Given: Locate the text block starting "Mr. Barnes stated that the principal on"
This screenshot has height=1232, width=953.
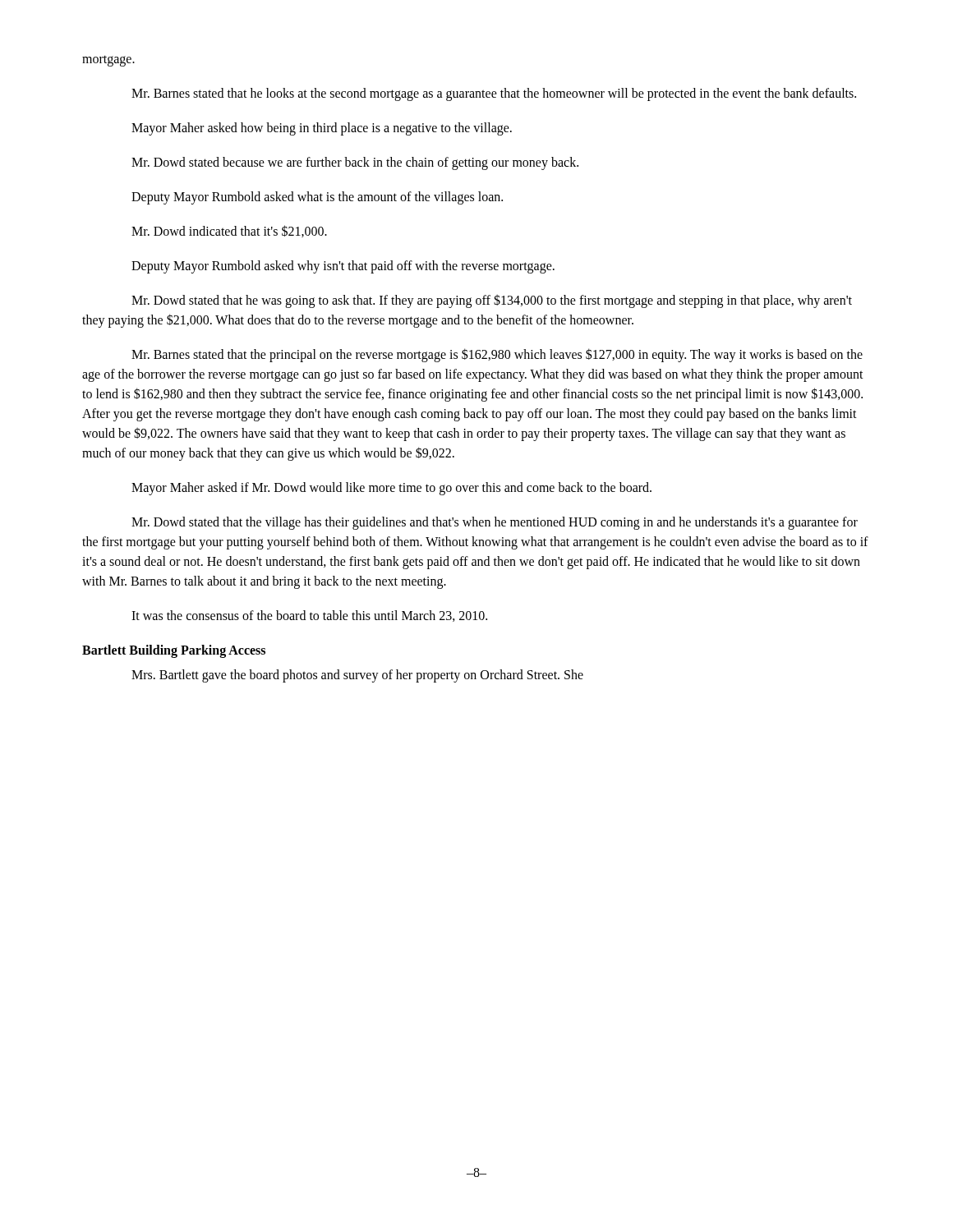Looking at the screenshot, I should pyautogui.click(x=473, y=404).
